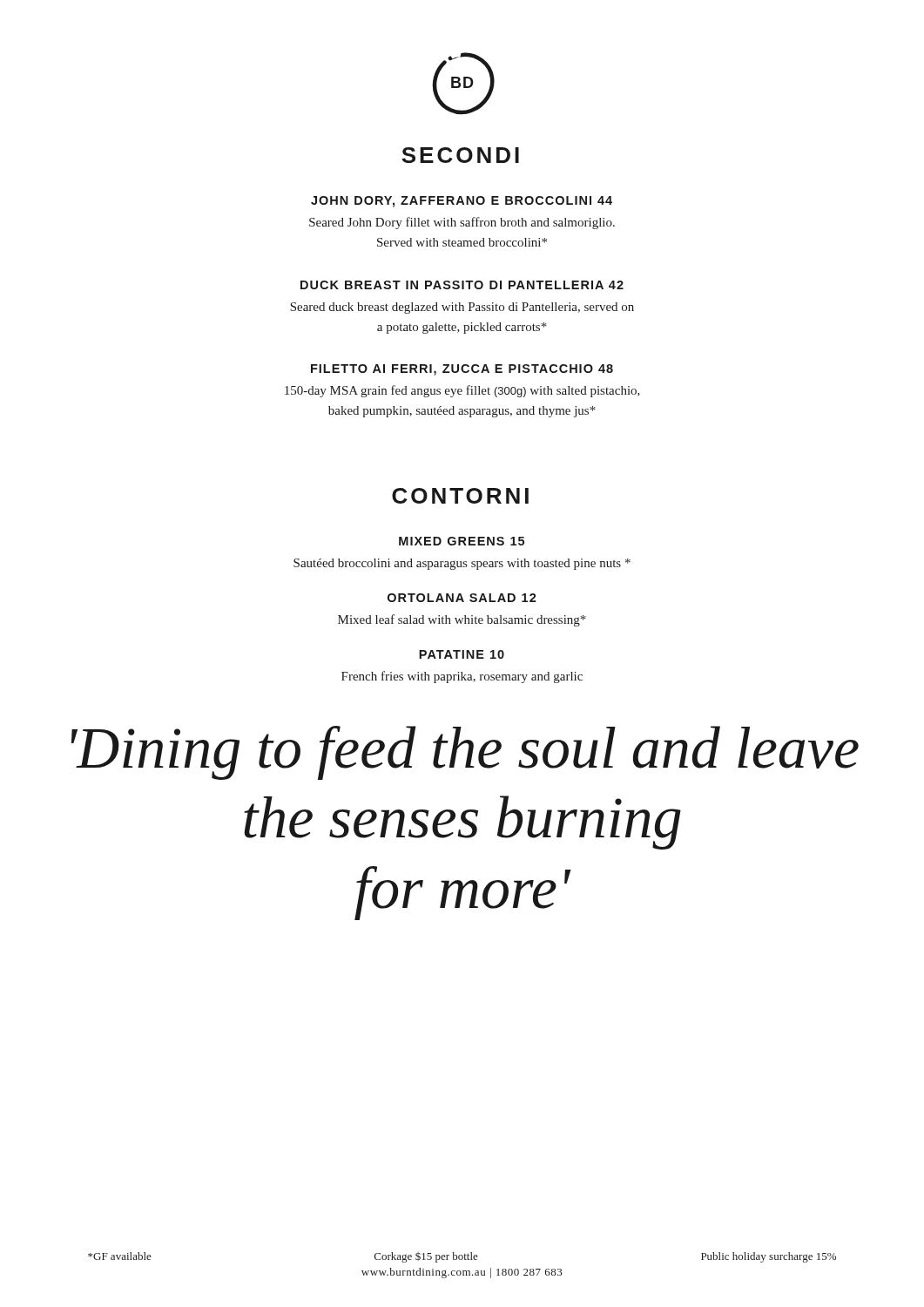Point to the block beginning "Seared duck breast deglazed with Passito di"
Screen dimensions: 1307x924
pos(462,316)
